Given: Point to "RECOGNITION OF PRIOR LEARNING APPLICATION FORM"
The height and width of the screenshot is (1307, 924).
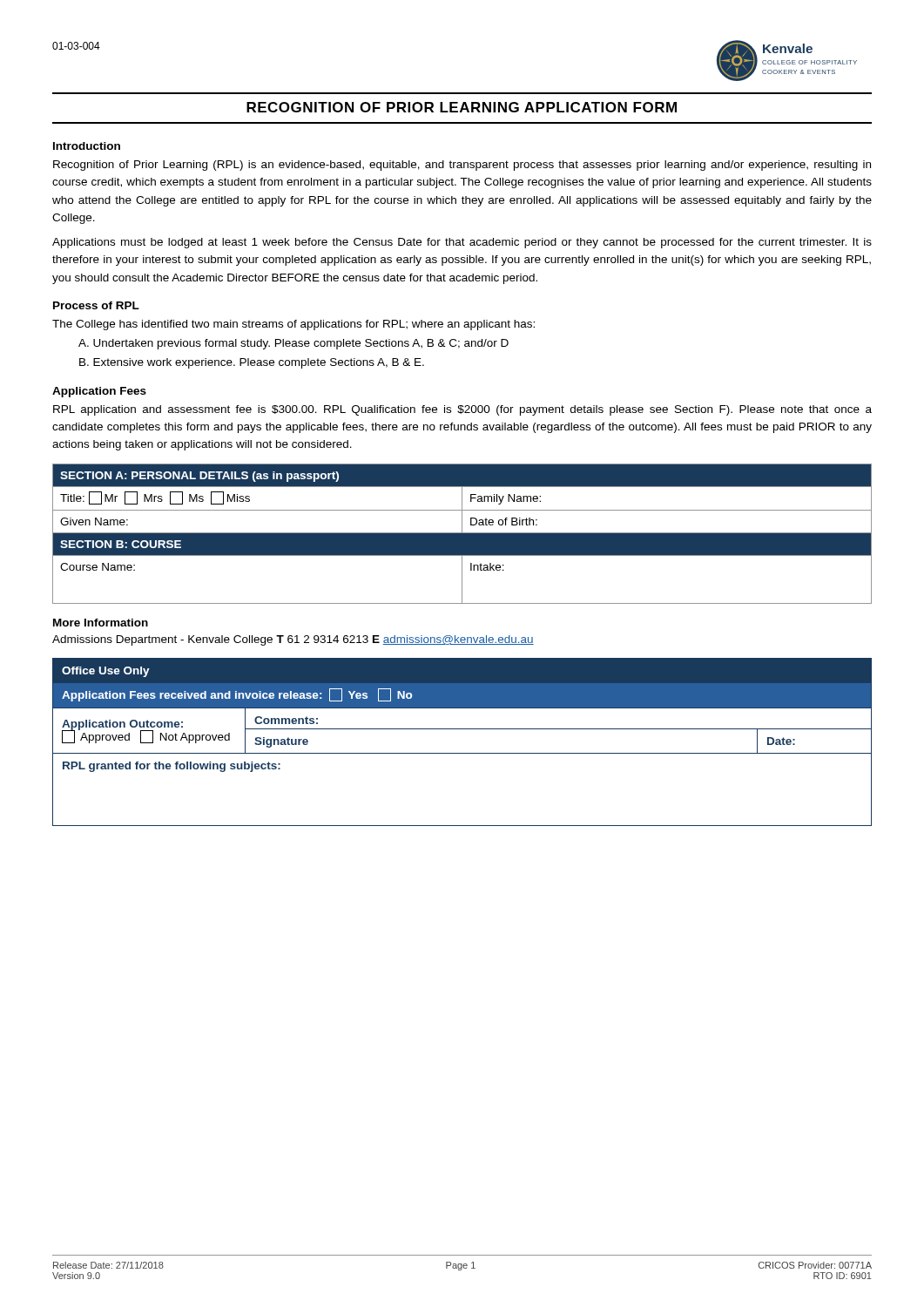Looking at the screenshot, I should coord(462,108).
